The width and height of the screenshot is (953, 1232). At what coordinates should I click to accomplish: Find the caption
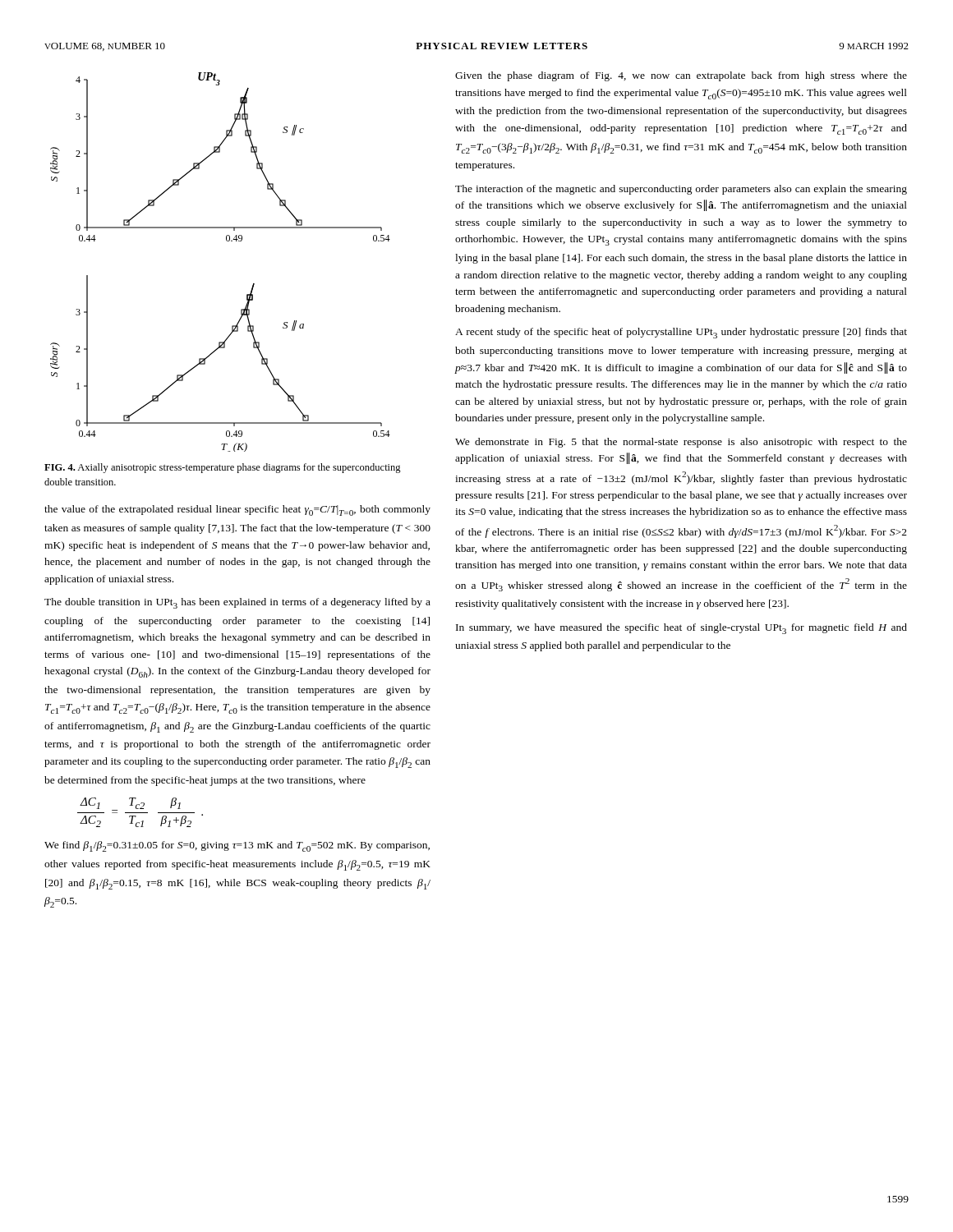pyautogui.click(x=222, y=475)
